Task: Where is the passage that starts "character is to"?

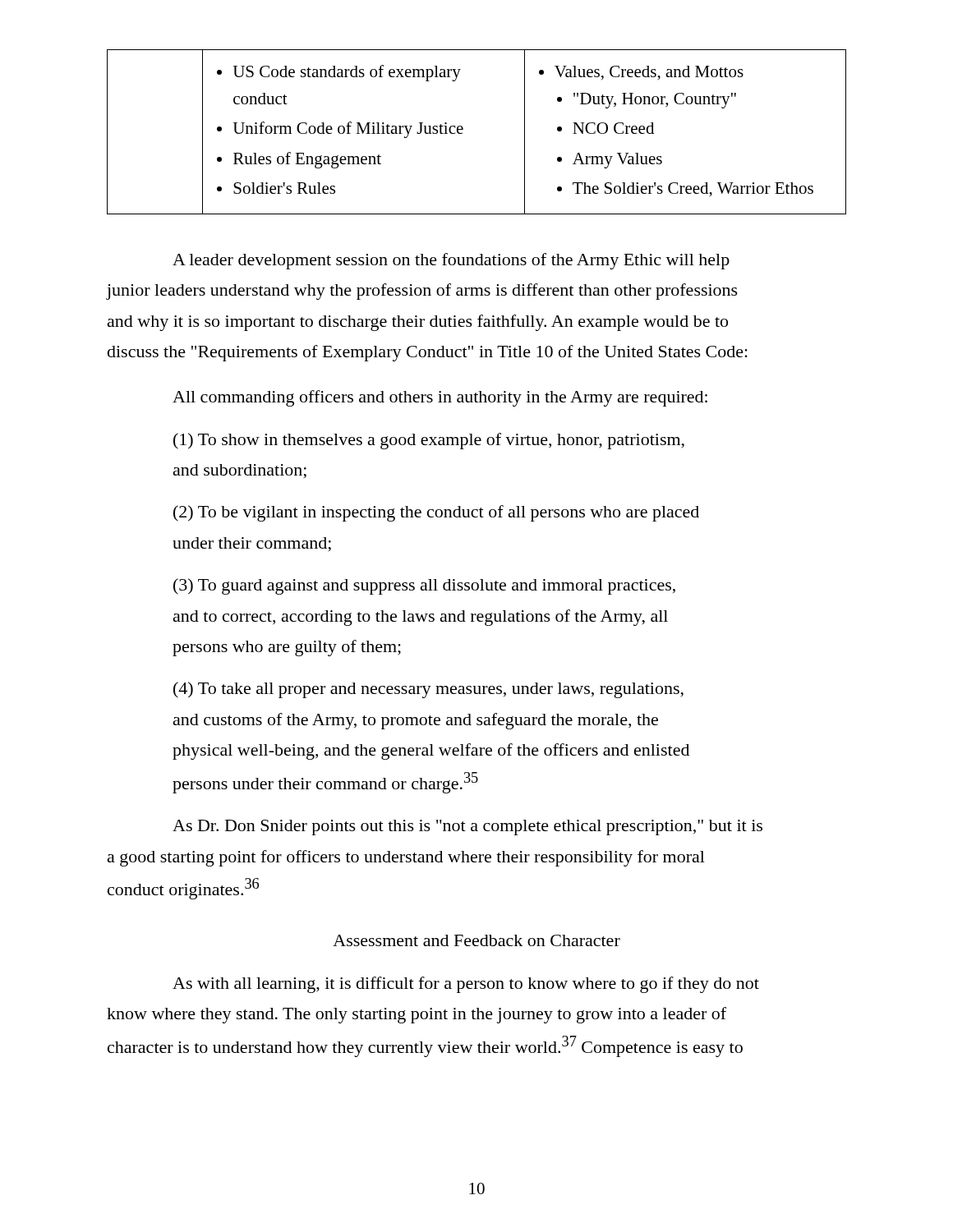Action: tap(425, 1045)
